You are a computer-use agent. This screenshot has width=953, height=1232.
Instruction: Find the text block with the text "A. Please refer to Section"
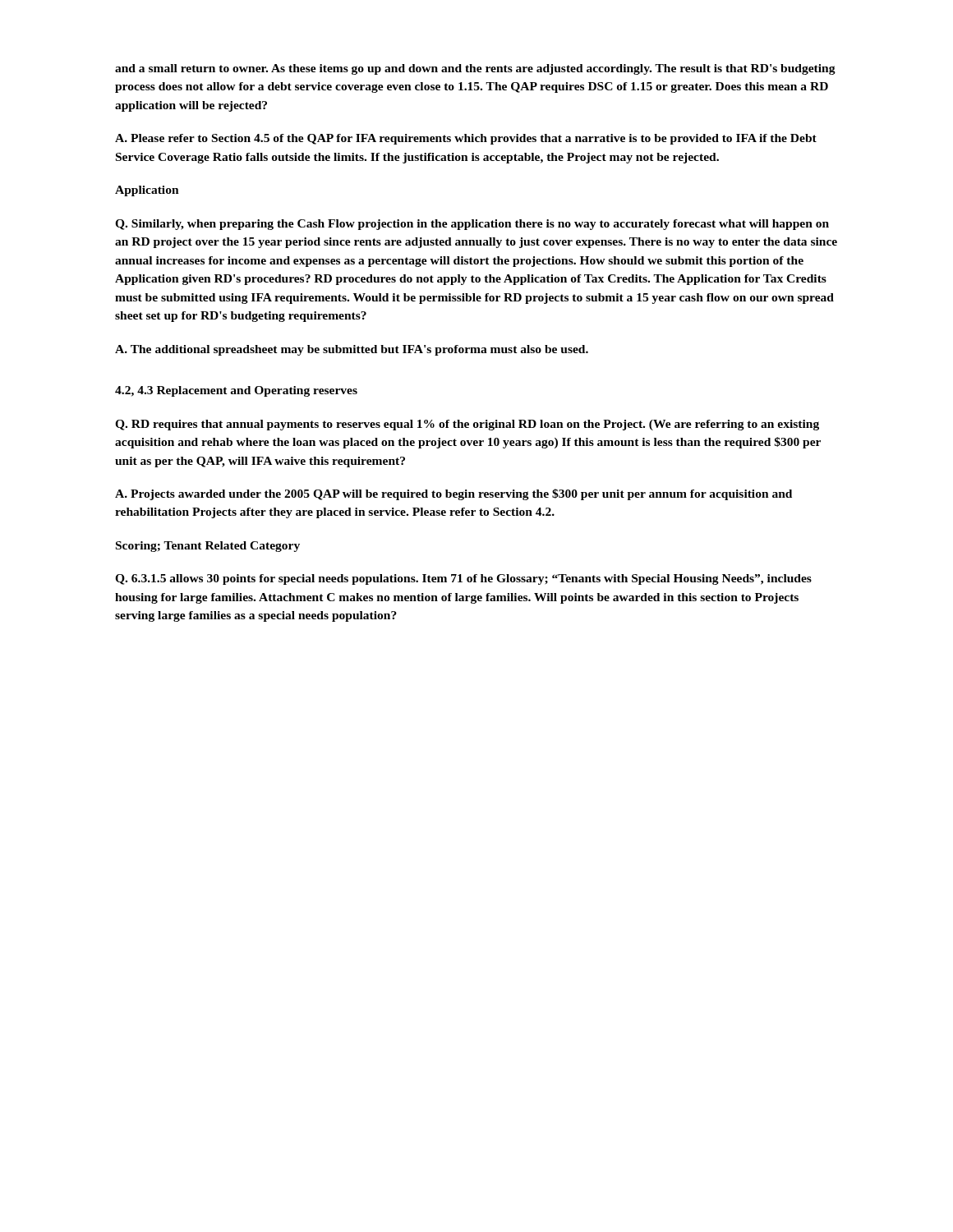[x=476, y=148]
